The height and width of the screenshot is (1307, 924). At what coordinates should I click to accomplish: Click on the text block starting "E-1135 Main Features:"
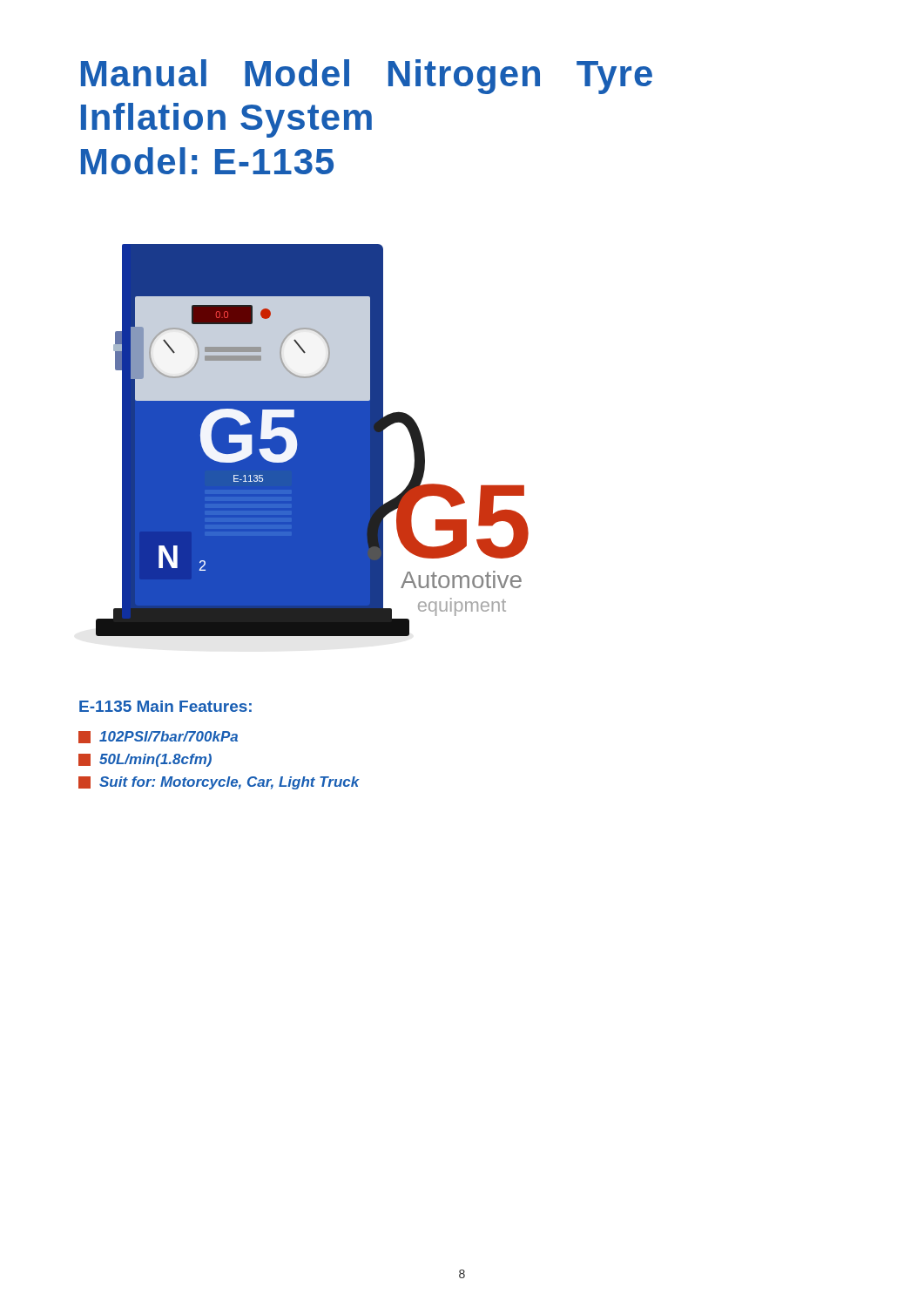[x=166, y=706]
